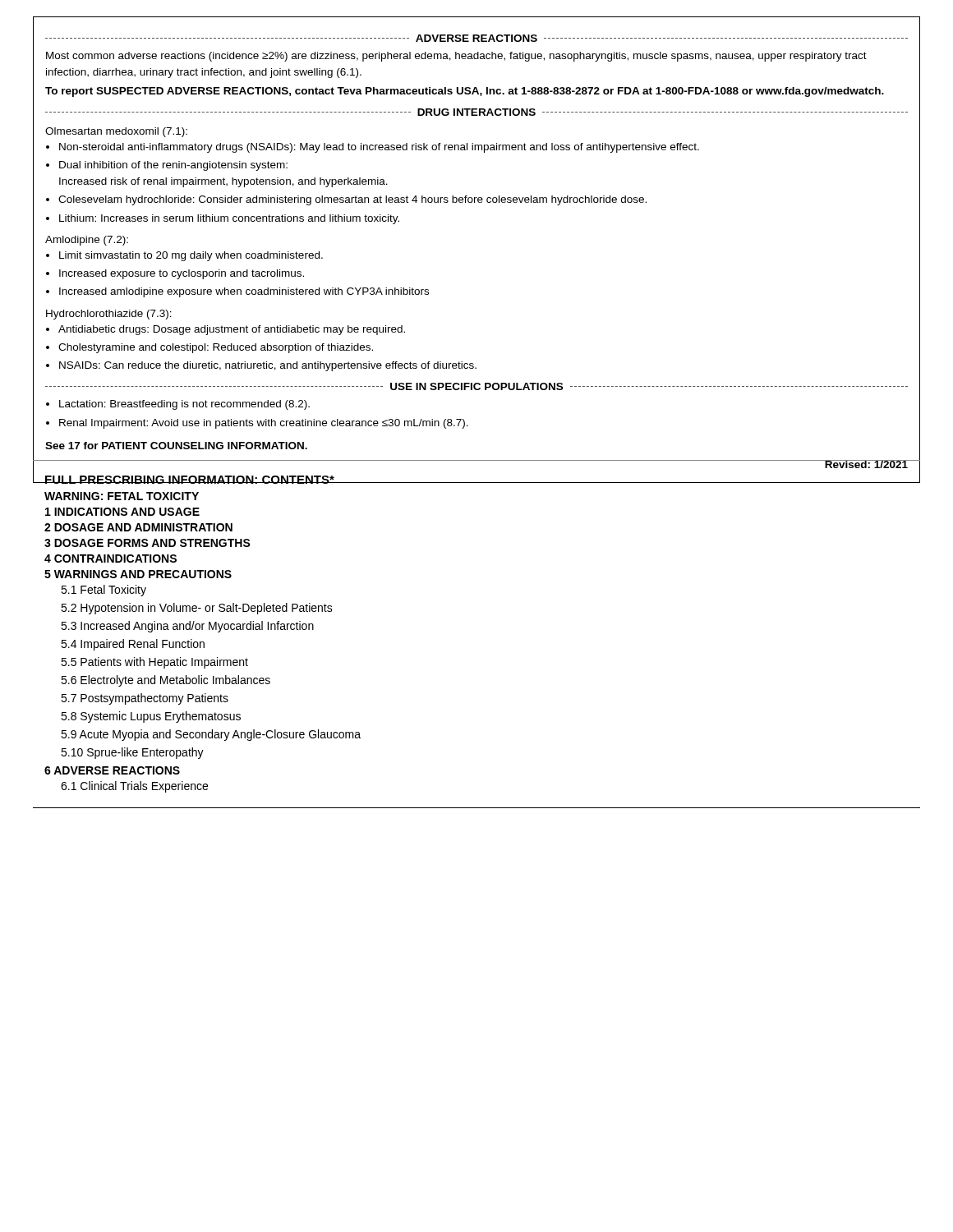Screen dimensions: 1232x953
Task: Click on the region starting "To report SUSPECTED"
Action: click(x=465, y=91)
